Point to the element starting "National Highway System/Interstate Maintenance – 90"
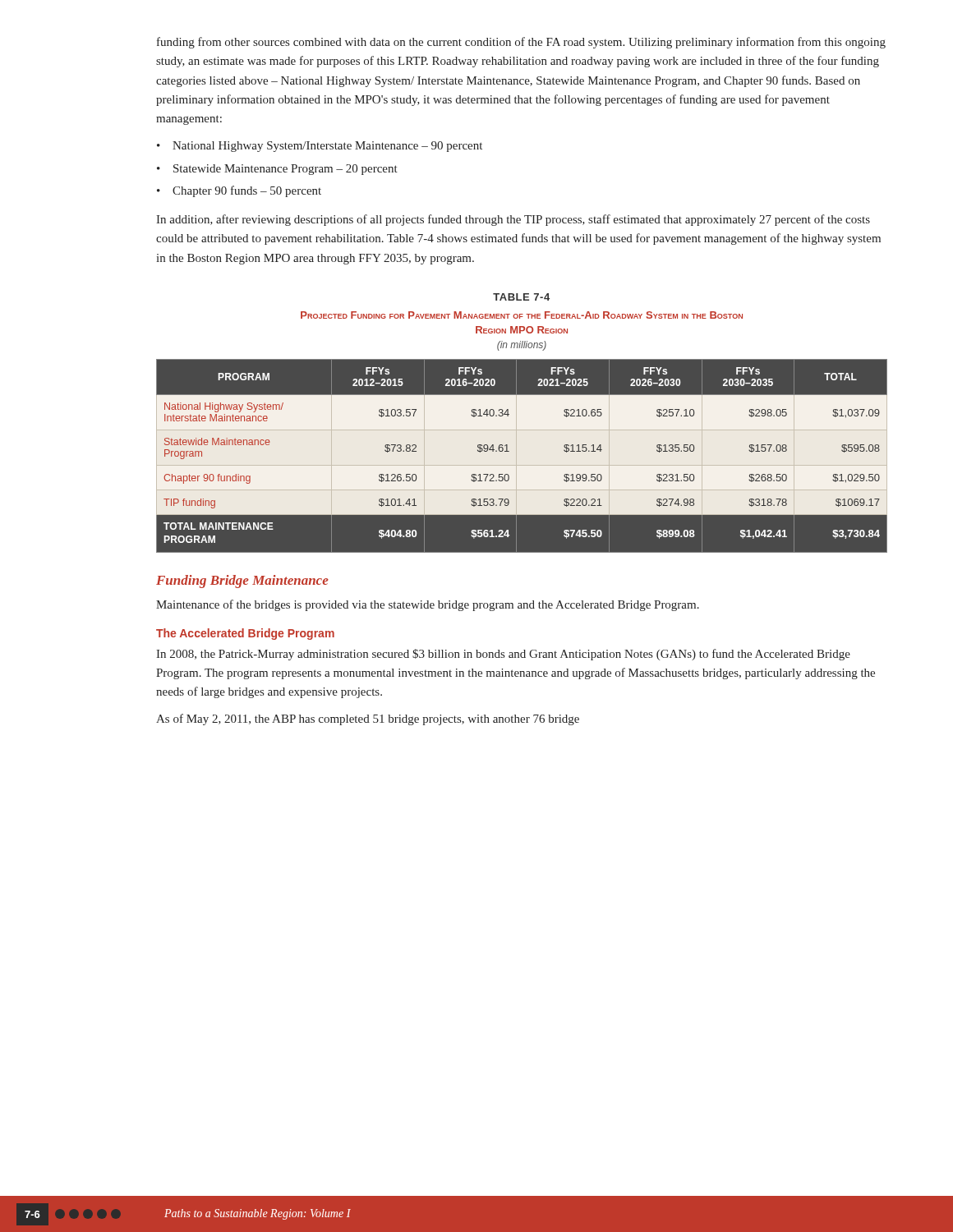The width and height of the screenshot is (953, 1232). (x=328, y=146)
